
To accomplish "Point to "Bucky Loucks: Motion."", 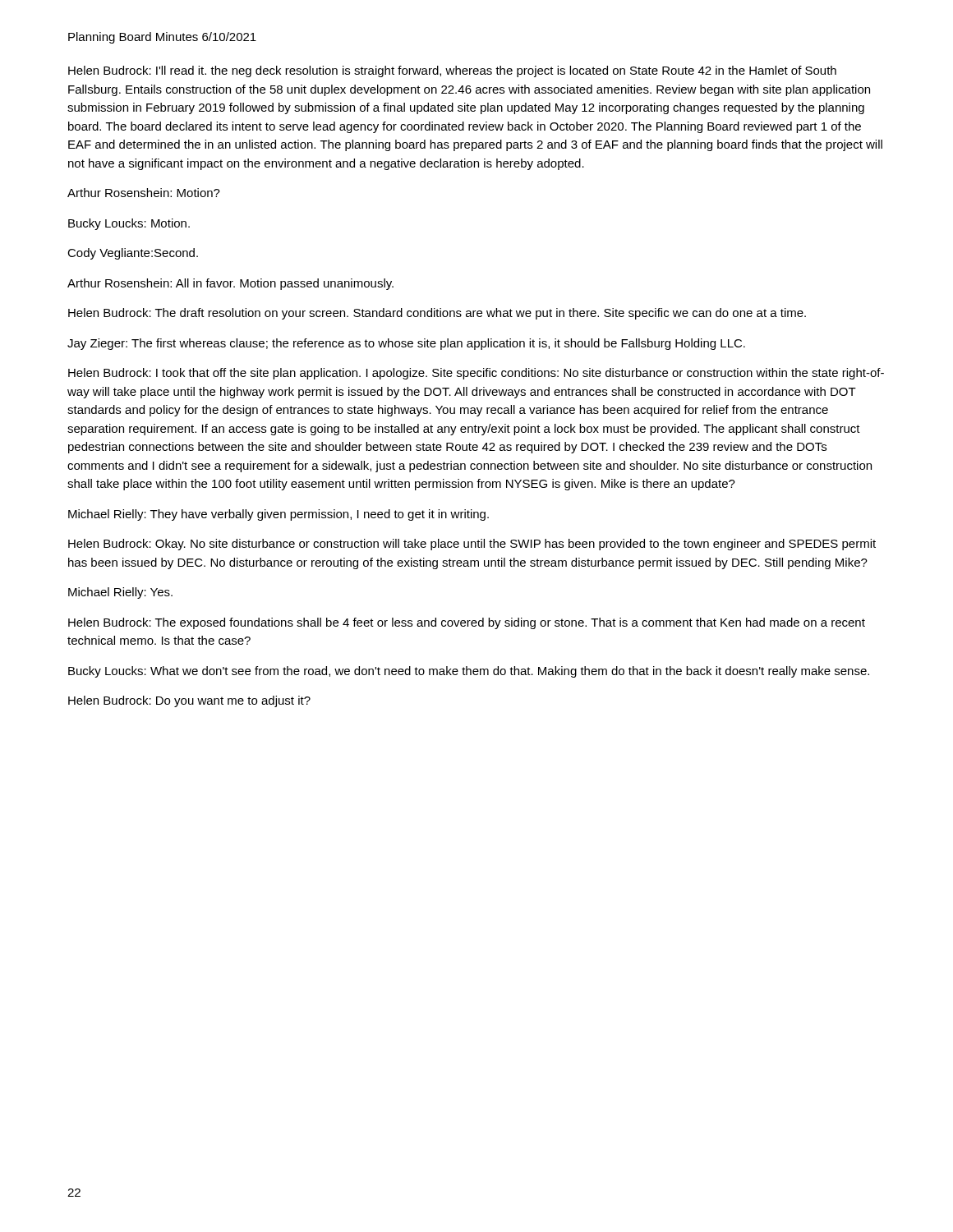I will (x=129, y=223).
